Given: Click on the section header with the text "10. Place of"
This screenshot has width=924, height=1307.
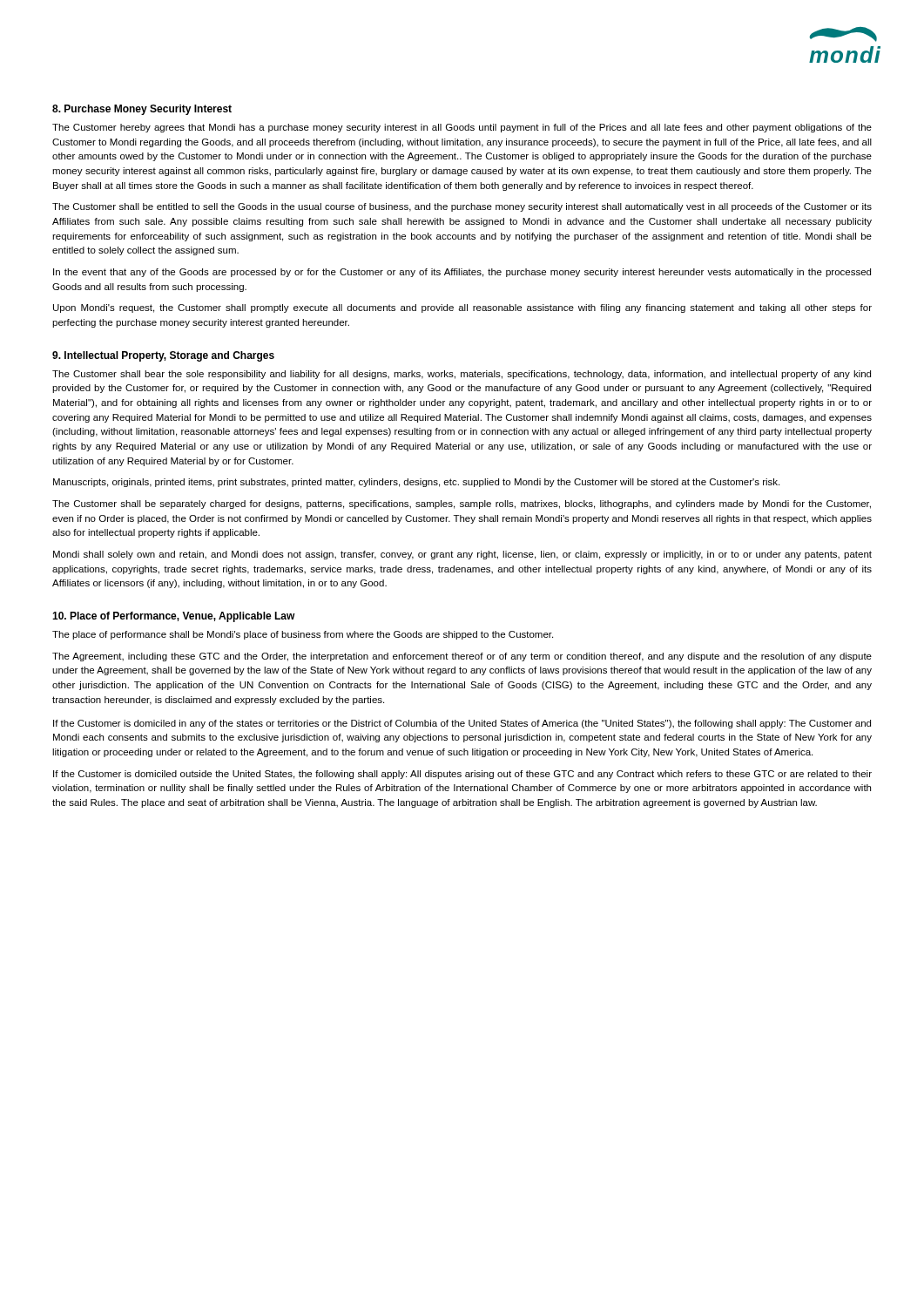Looking at the screenshot, I should 173,616.
